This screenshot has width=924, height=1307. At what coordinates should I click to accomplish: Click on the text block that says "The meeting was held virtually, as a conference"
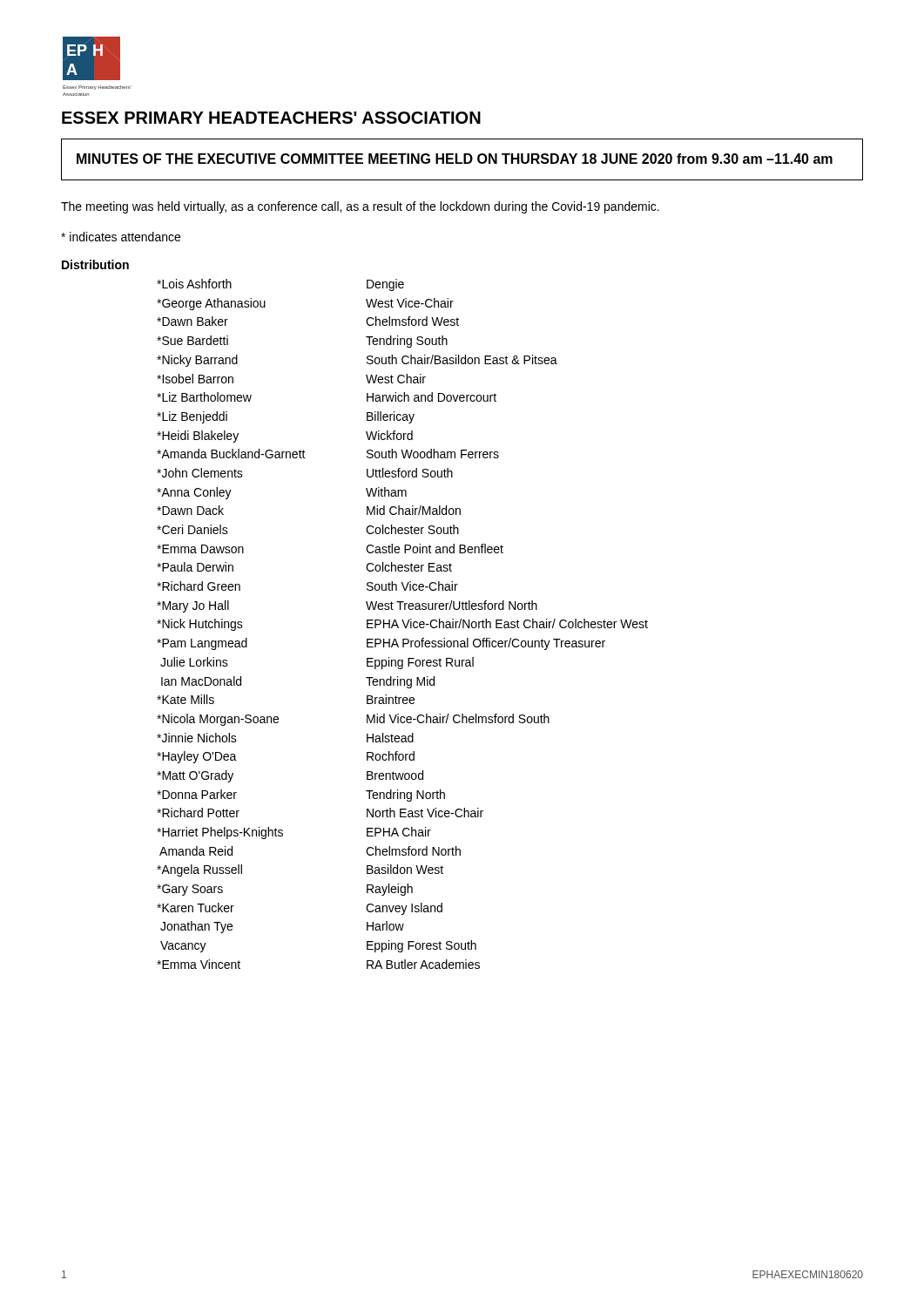(x=360, y=207)
